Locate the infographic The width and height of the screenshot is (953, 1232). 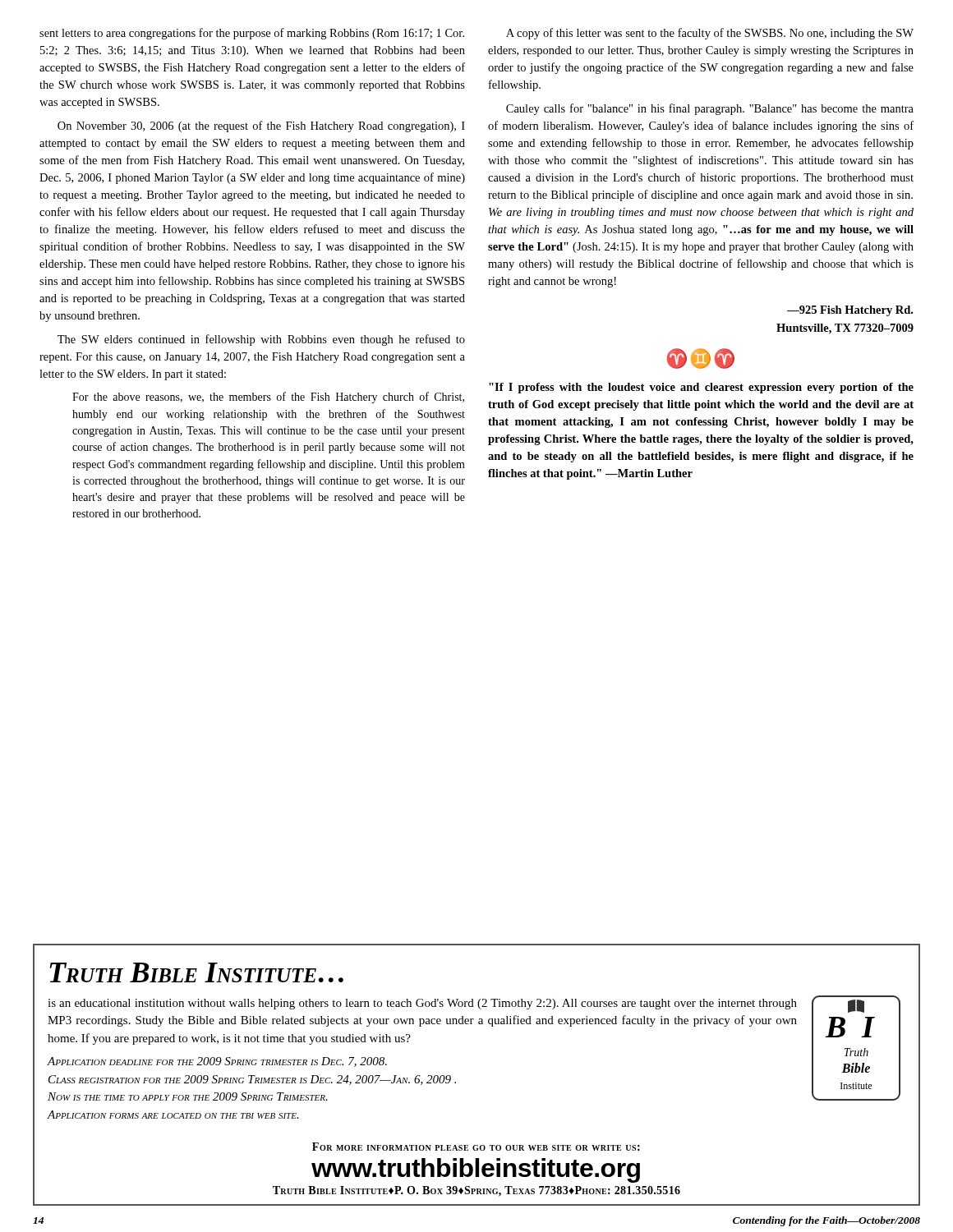(476, 1075)
